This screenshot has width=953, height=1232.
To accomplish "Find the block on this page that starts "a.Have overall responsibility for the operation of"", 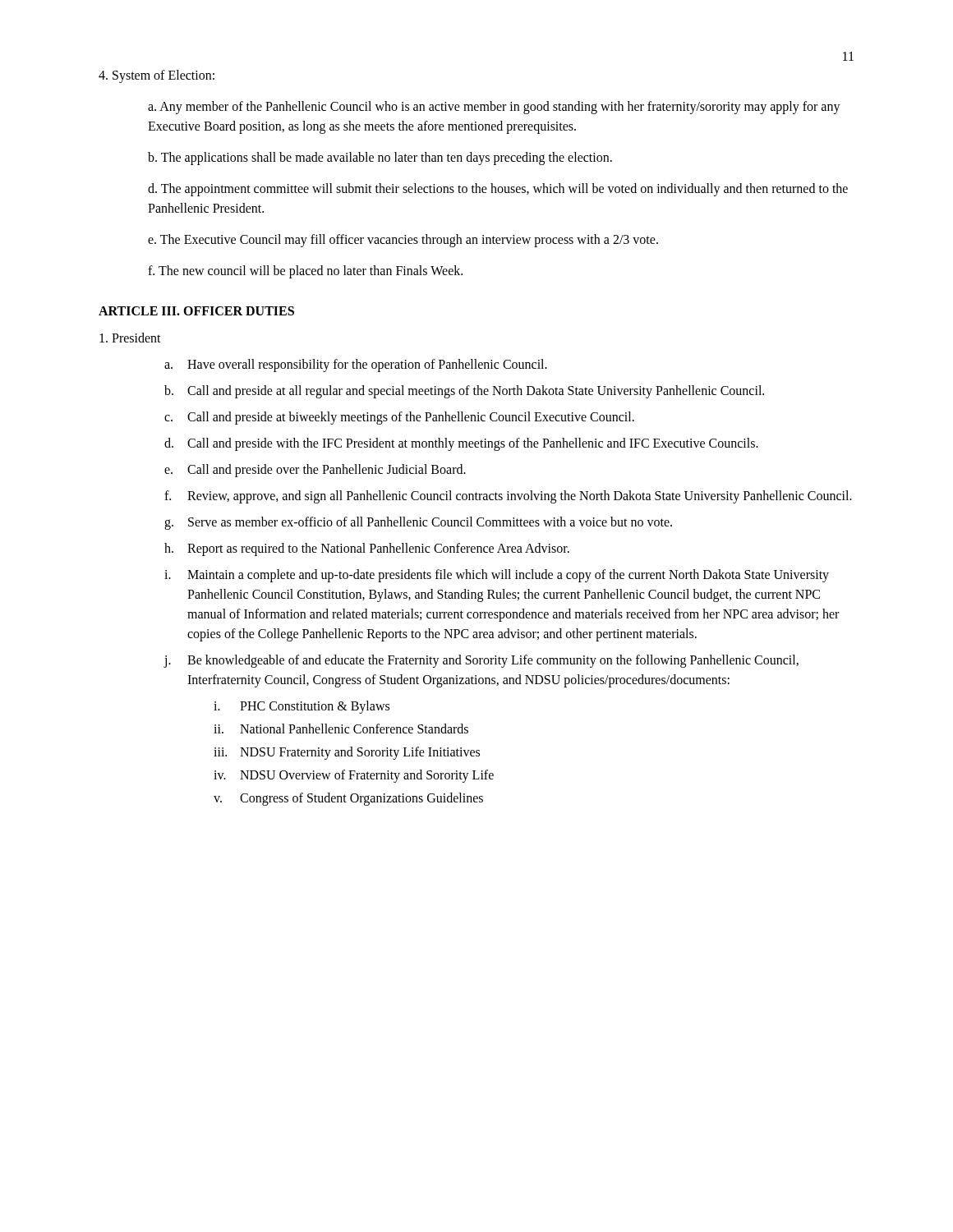I will coord(356,365).
